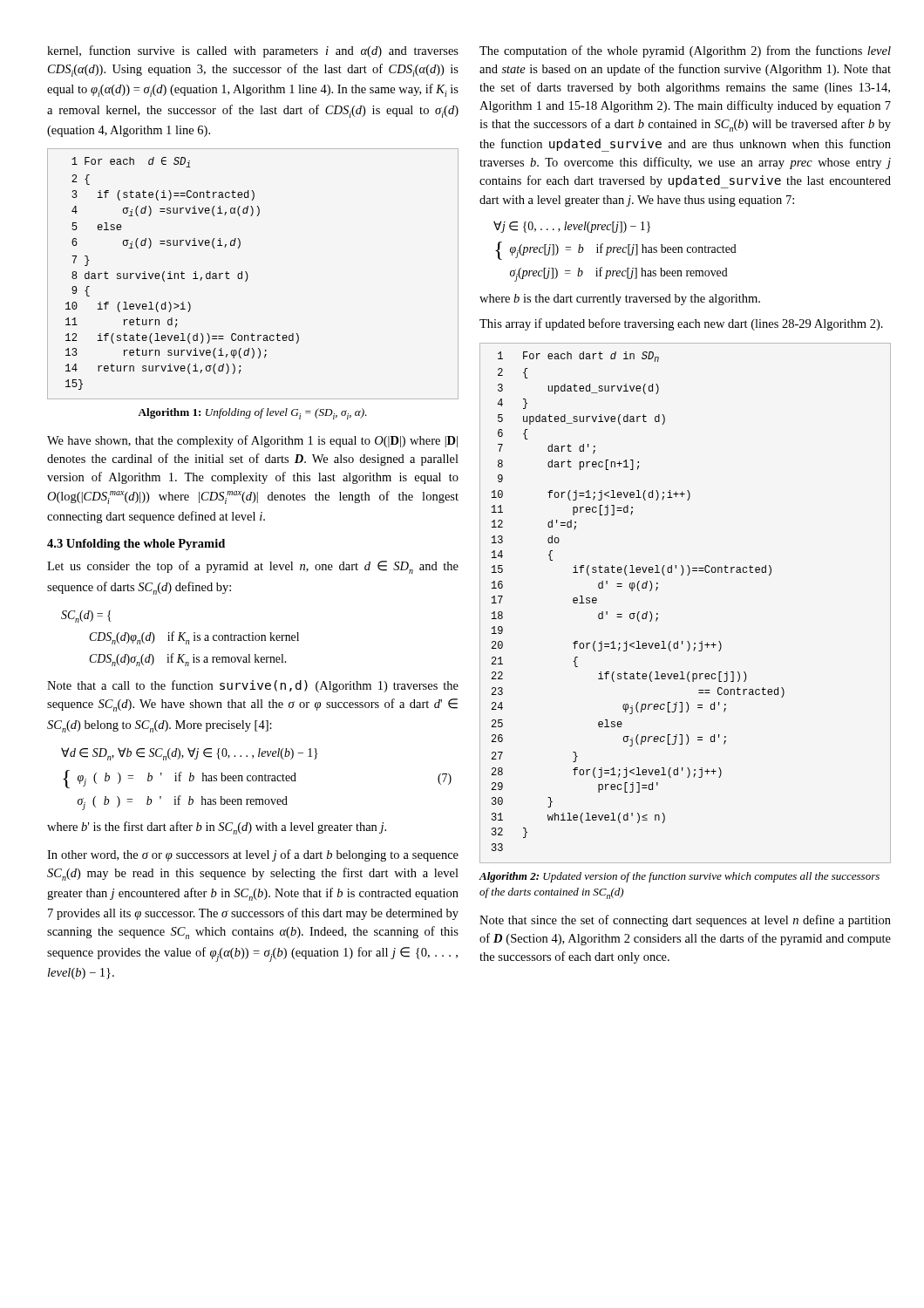The width and height of the screenshot is (924, 1308).
Task: Select the text block that reads "Note that a call to the"
Action: pos(253,706)
